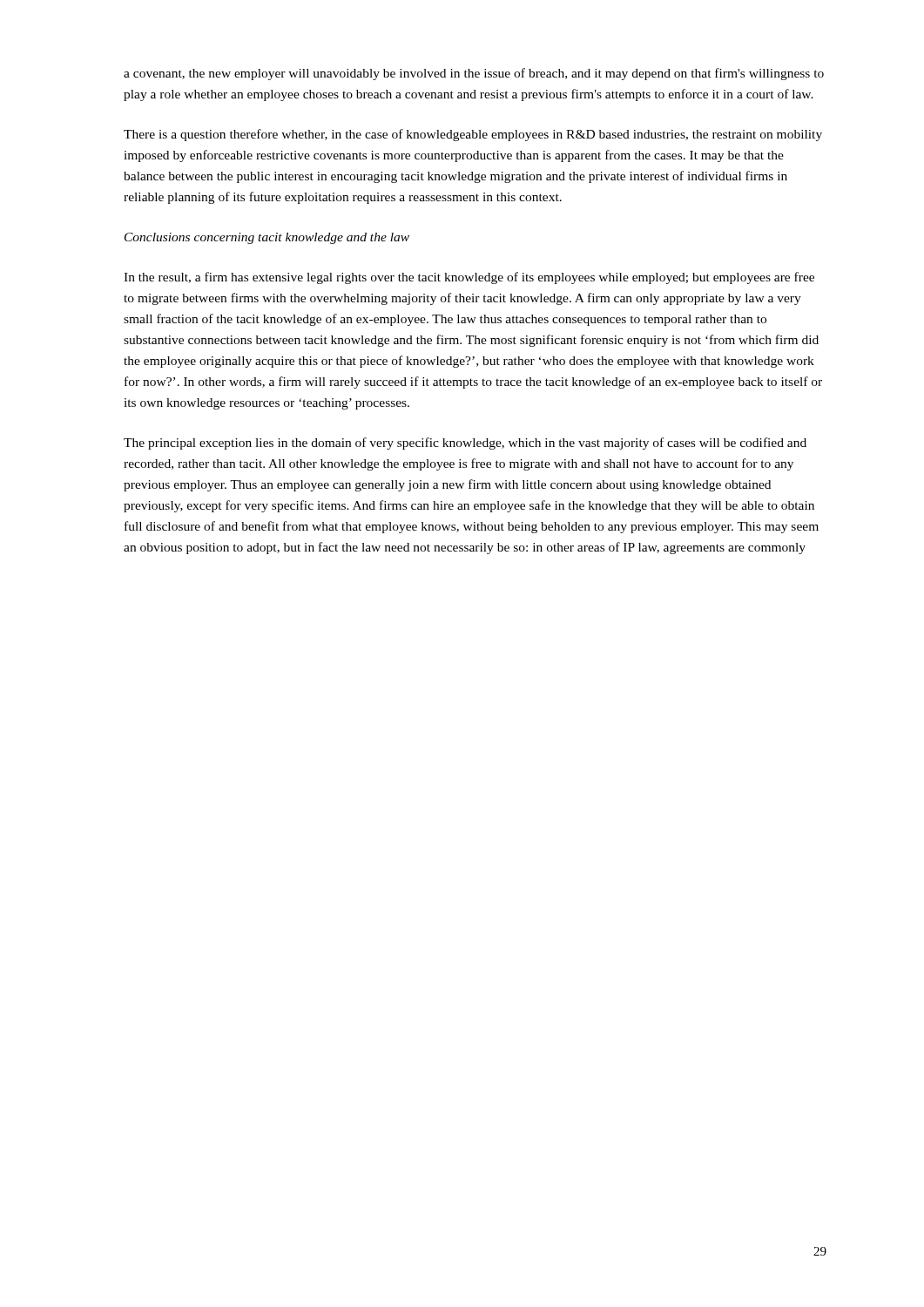Screen dimensions: 1307x924
Task: Locate the text block with the text "There is a question therefore whether, in the"
Action: coord(473,165)
